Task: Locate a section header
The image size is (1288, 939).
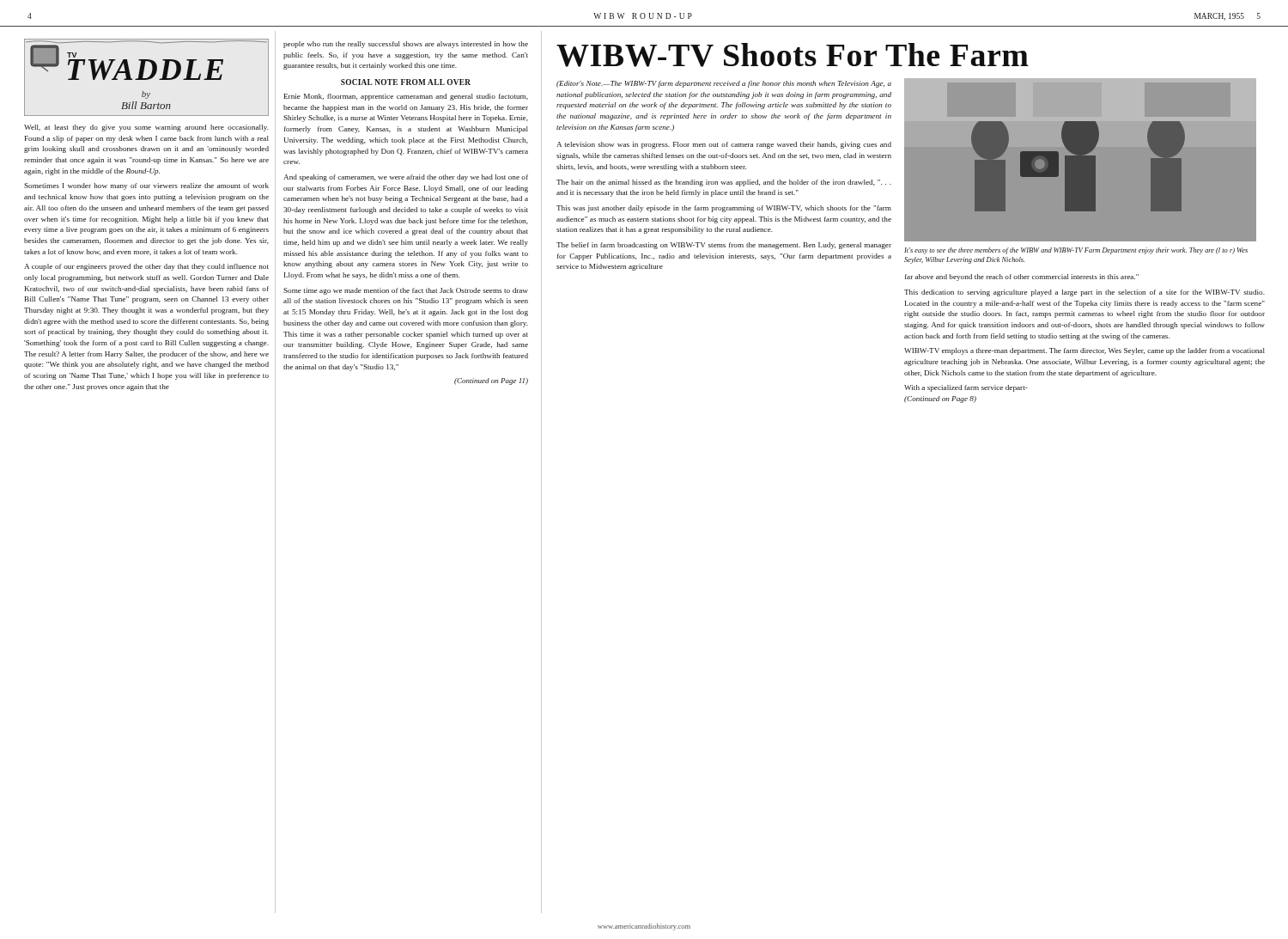Action: click(406, 83)
